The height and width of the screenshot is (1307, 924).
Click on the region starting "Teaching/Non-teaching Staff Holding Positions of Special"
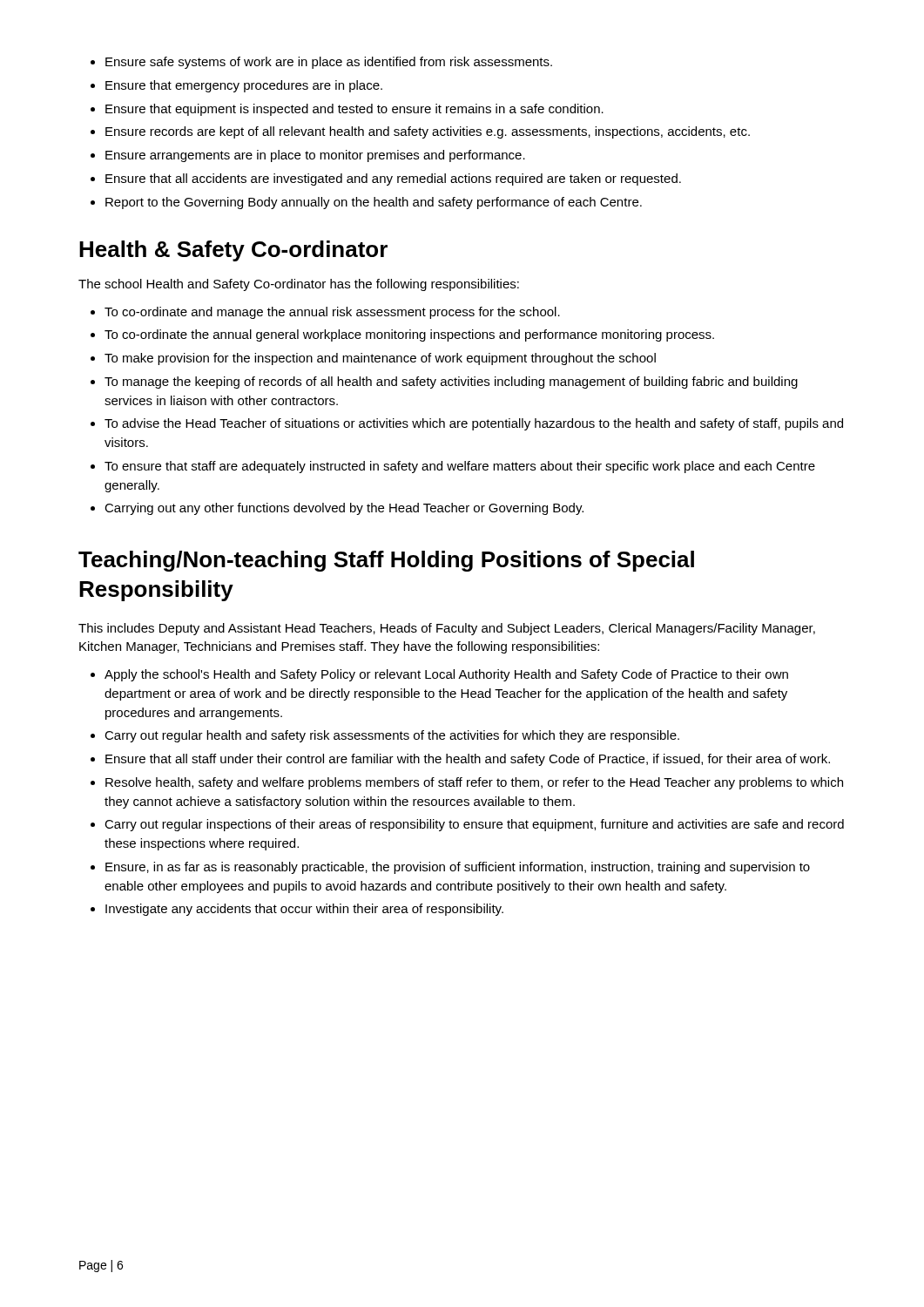point(387,574)
